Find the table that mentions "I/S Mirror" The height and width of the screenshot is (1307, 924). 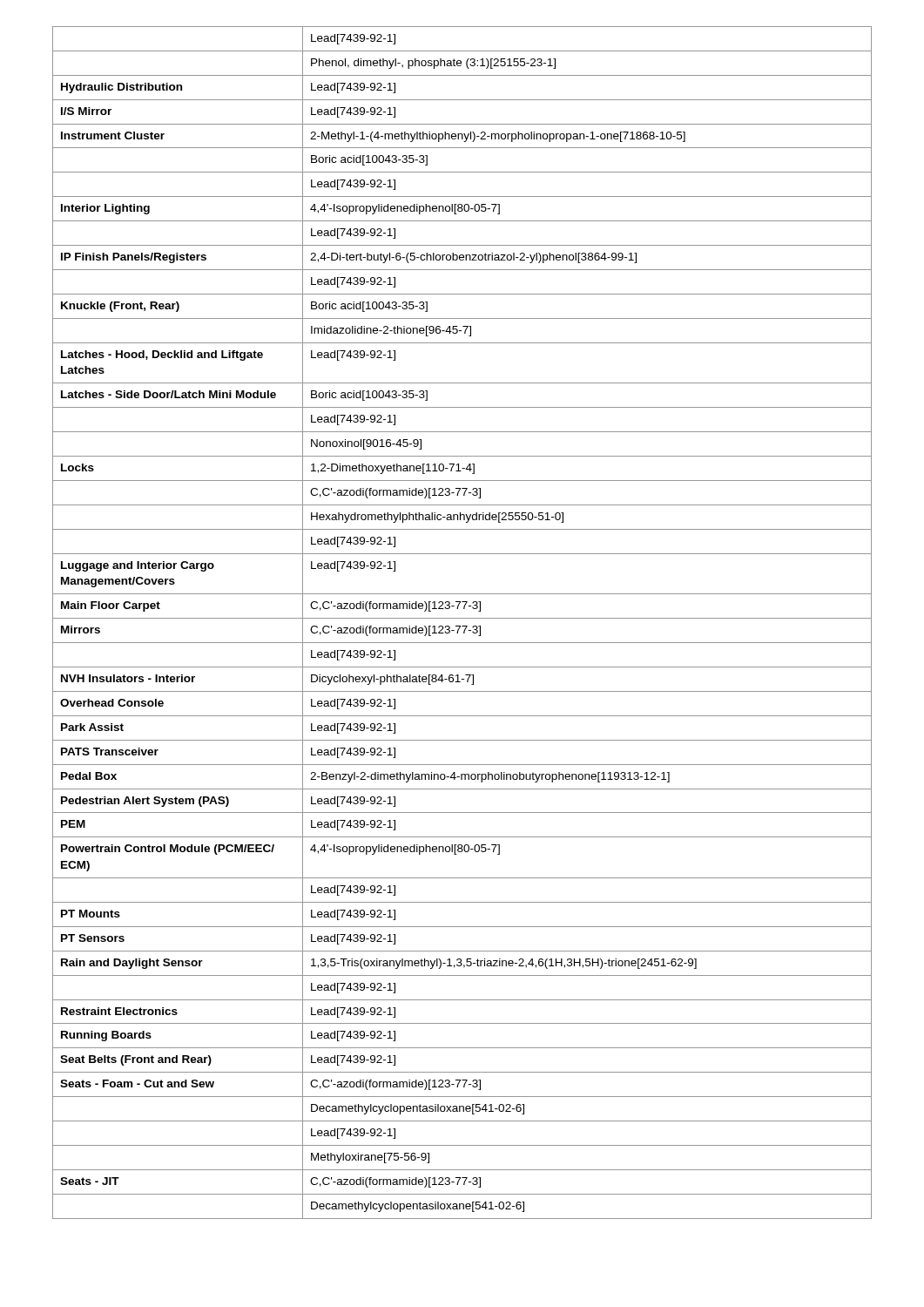[x=462, y=622]
